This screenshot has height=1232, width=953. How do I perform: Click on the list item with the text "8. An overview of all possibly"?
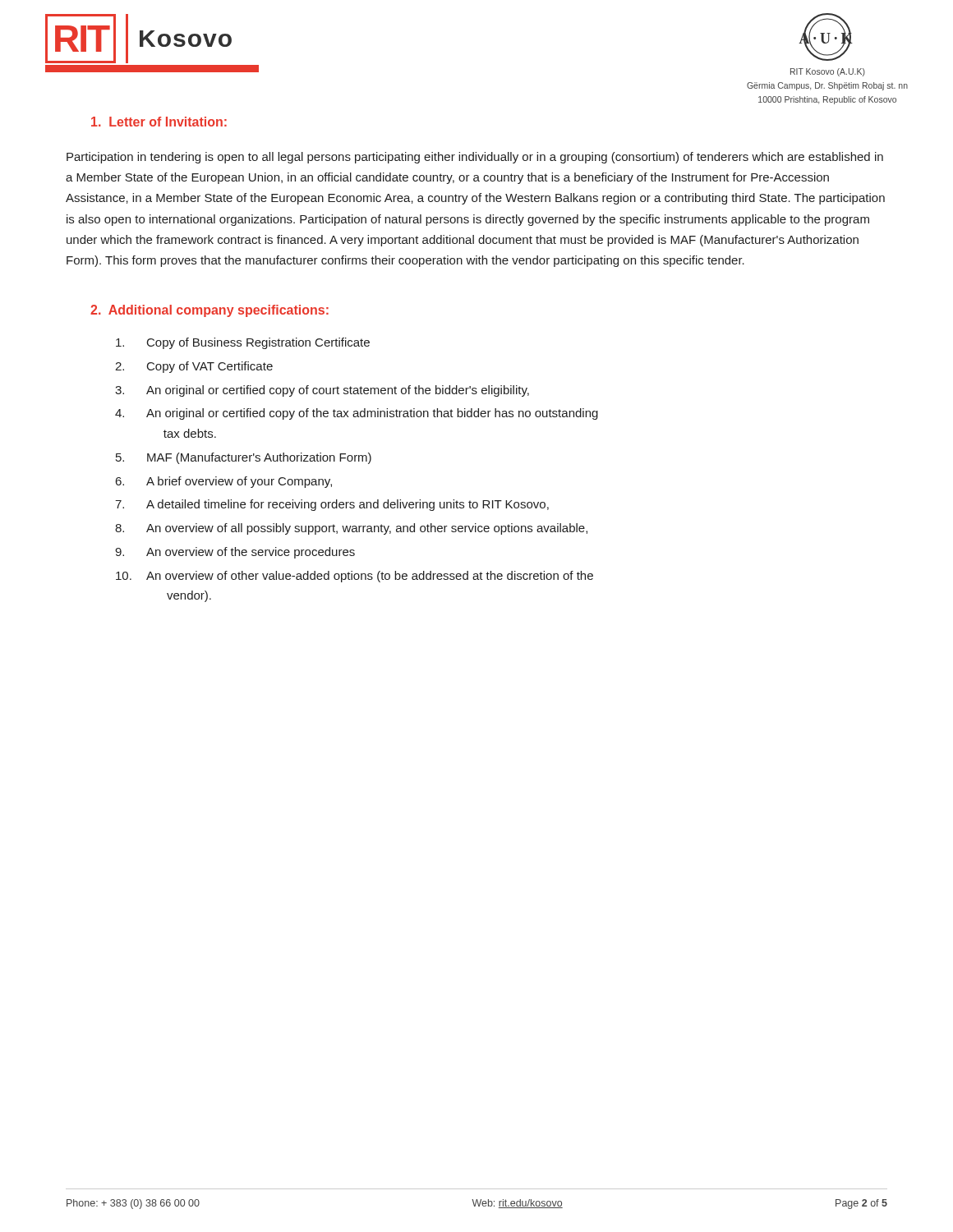[x=501, y=529]
